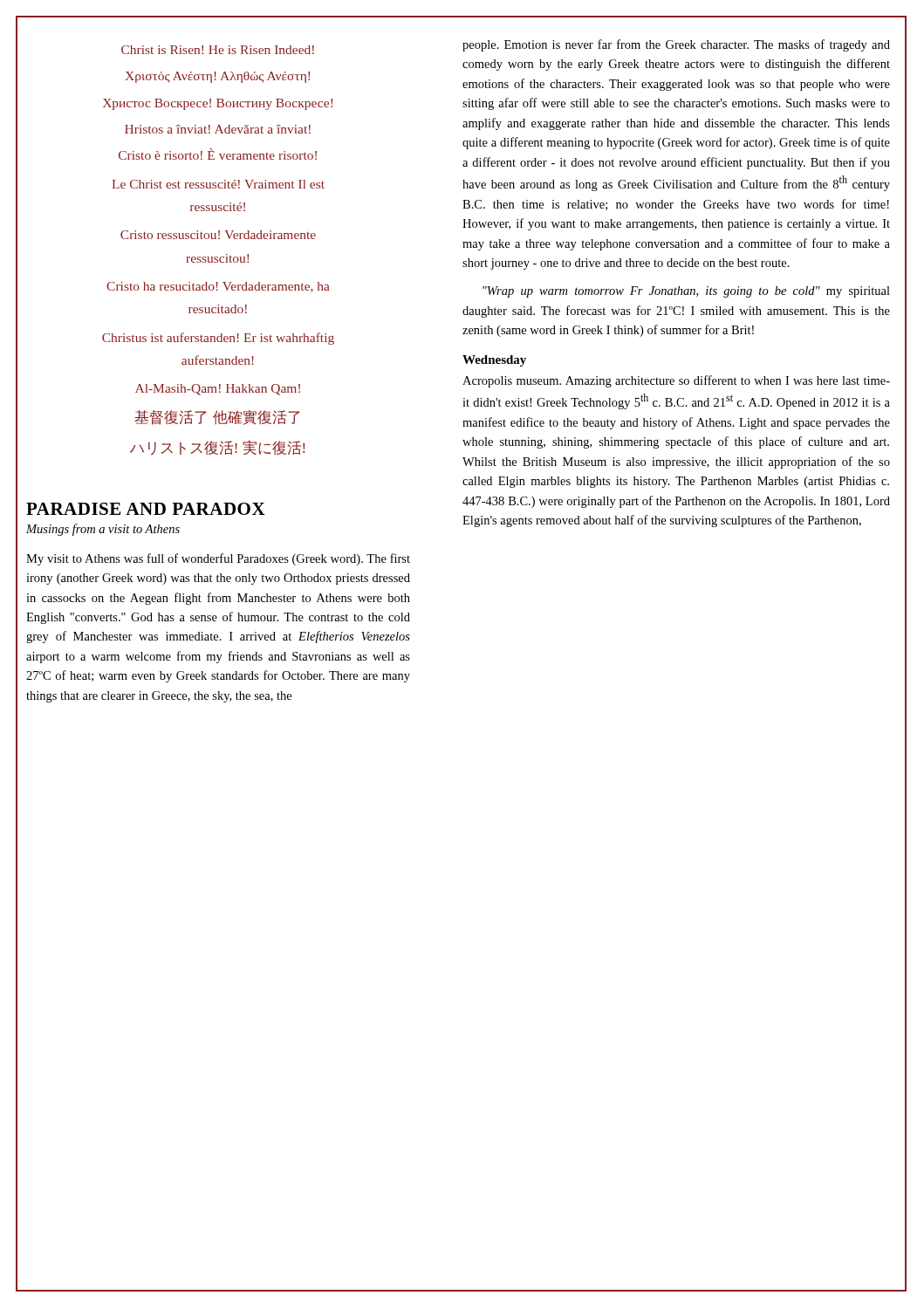Find the passage starting "people. Emotion is"
The image size is (924, 1309).
pos(676,188)
